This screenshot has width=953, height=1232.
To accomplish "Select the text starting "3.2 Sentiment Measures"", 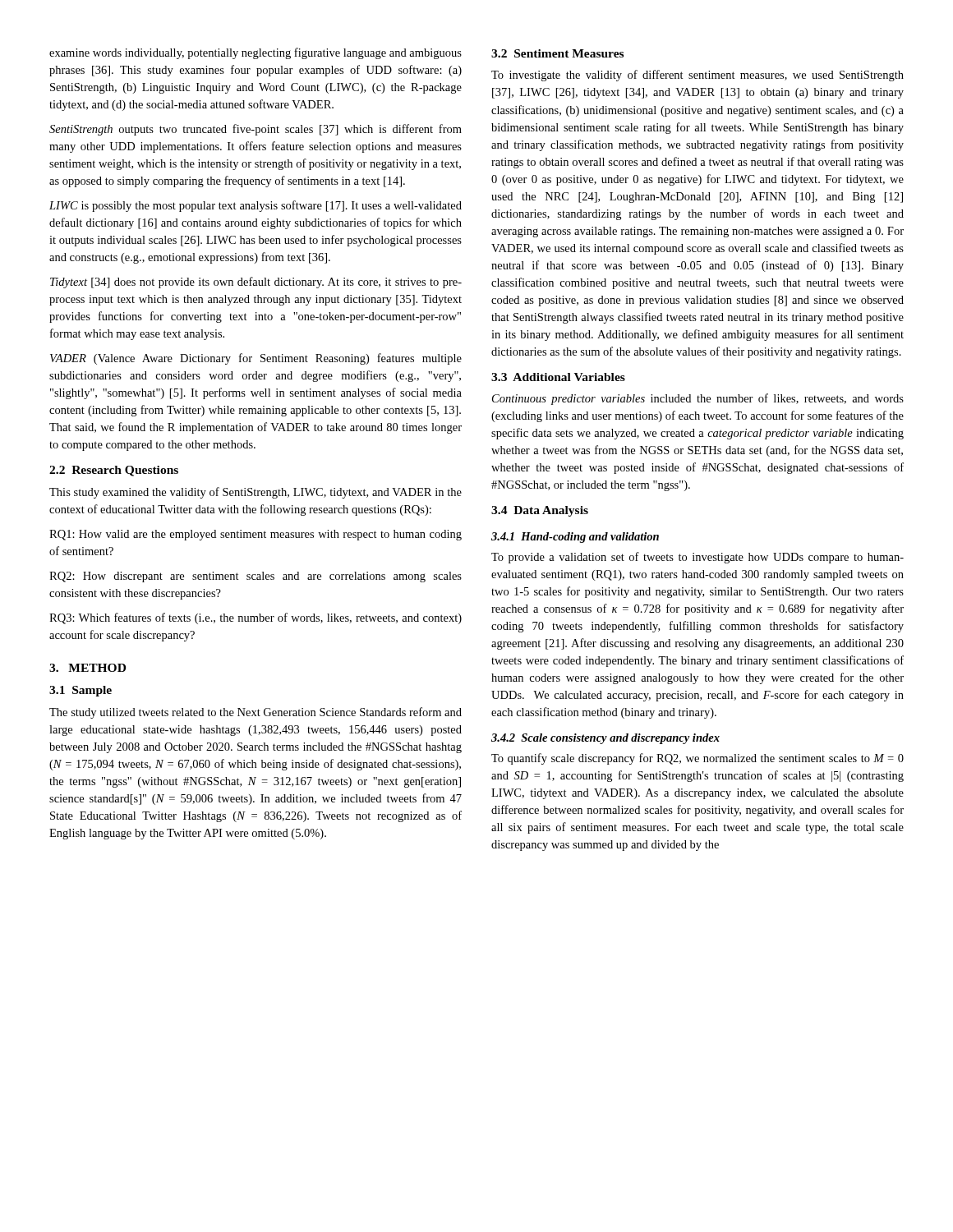I will 557,53.
